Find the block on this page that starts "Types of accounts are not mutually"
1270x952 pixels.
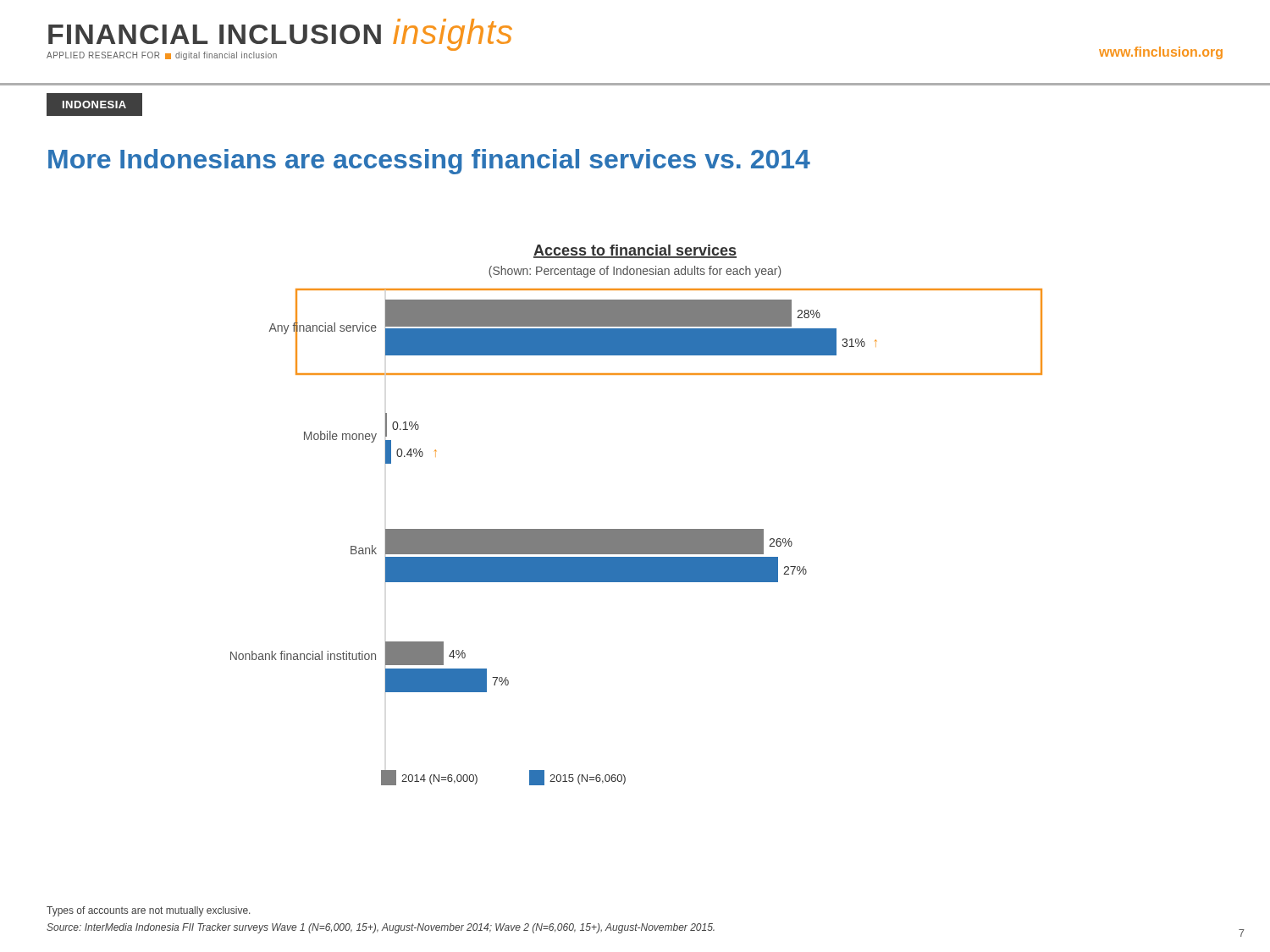tap(149, 911)
